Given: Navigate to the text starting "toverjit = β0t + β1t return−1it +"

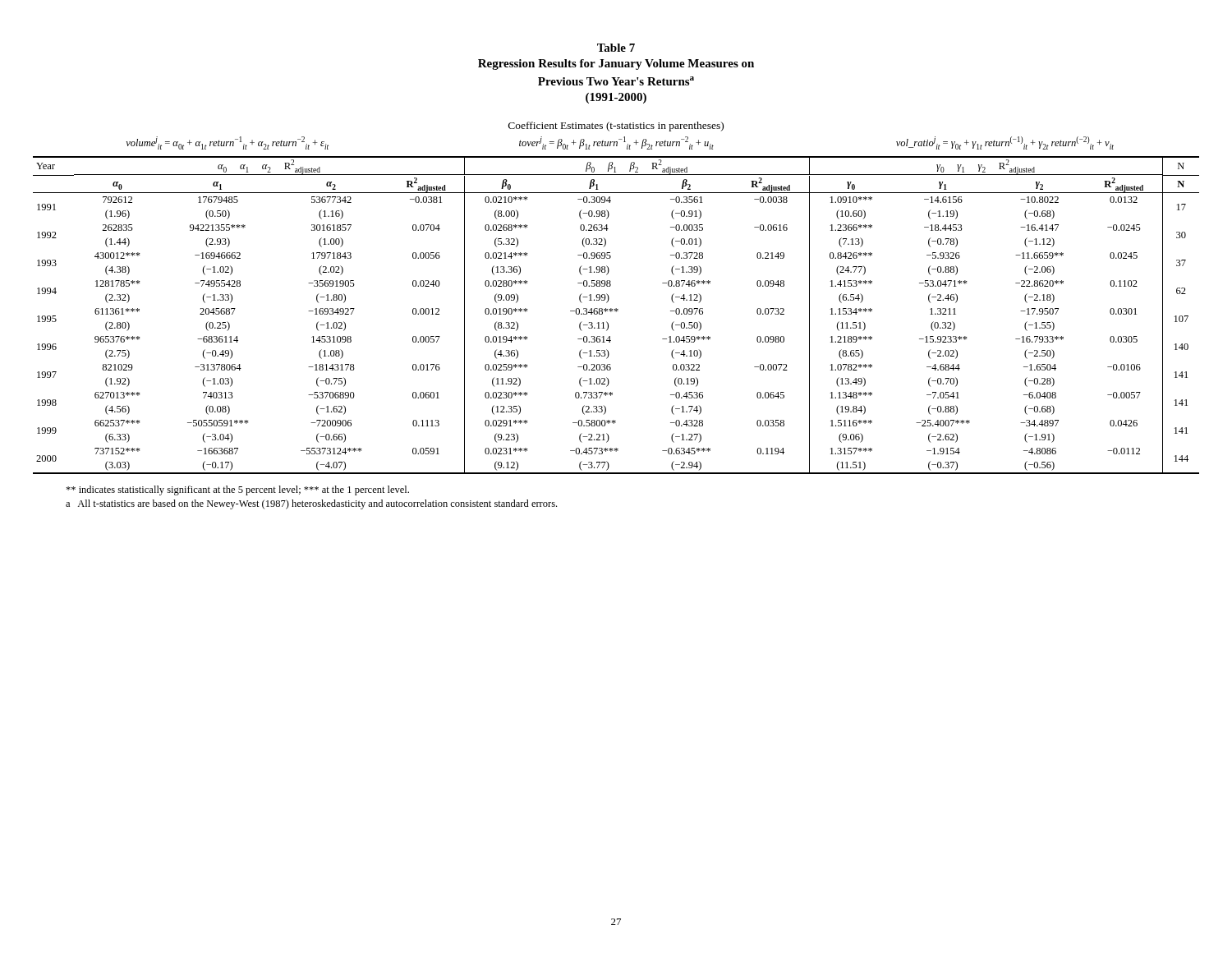Looking at the screenshot, I should point(616,143).
